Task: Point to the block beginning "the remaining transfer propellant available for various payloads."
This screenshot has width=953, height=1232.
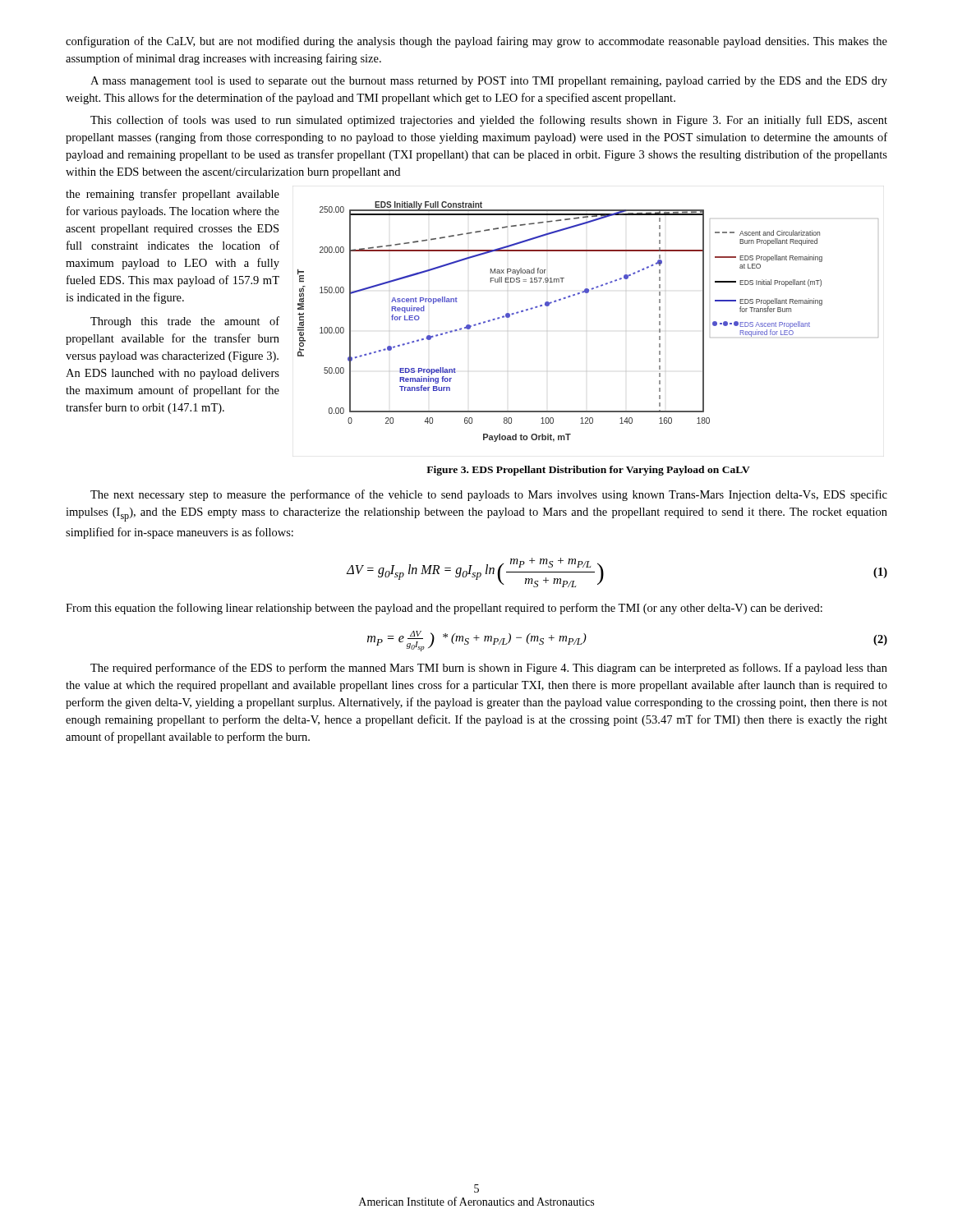Action: click(x=173, y=246)
